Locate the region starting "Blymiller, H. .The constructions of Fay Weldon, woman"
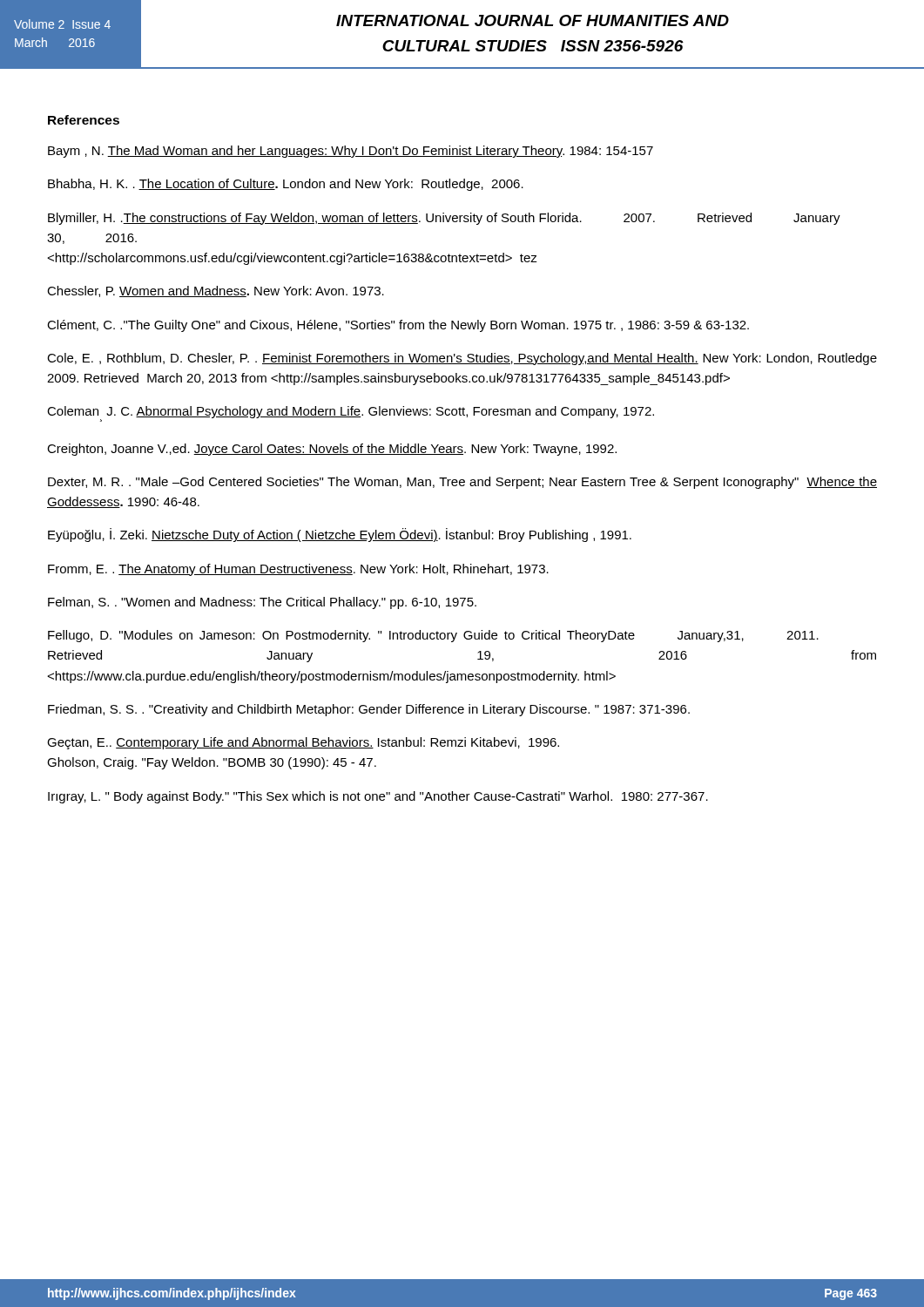Screen dimensions: 1307x924 [x=444, y=219]
